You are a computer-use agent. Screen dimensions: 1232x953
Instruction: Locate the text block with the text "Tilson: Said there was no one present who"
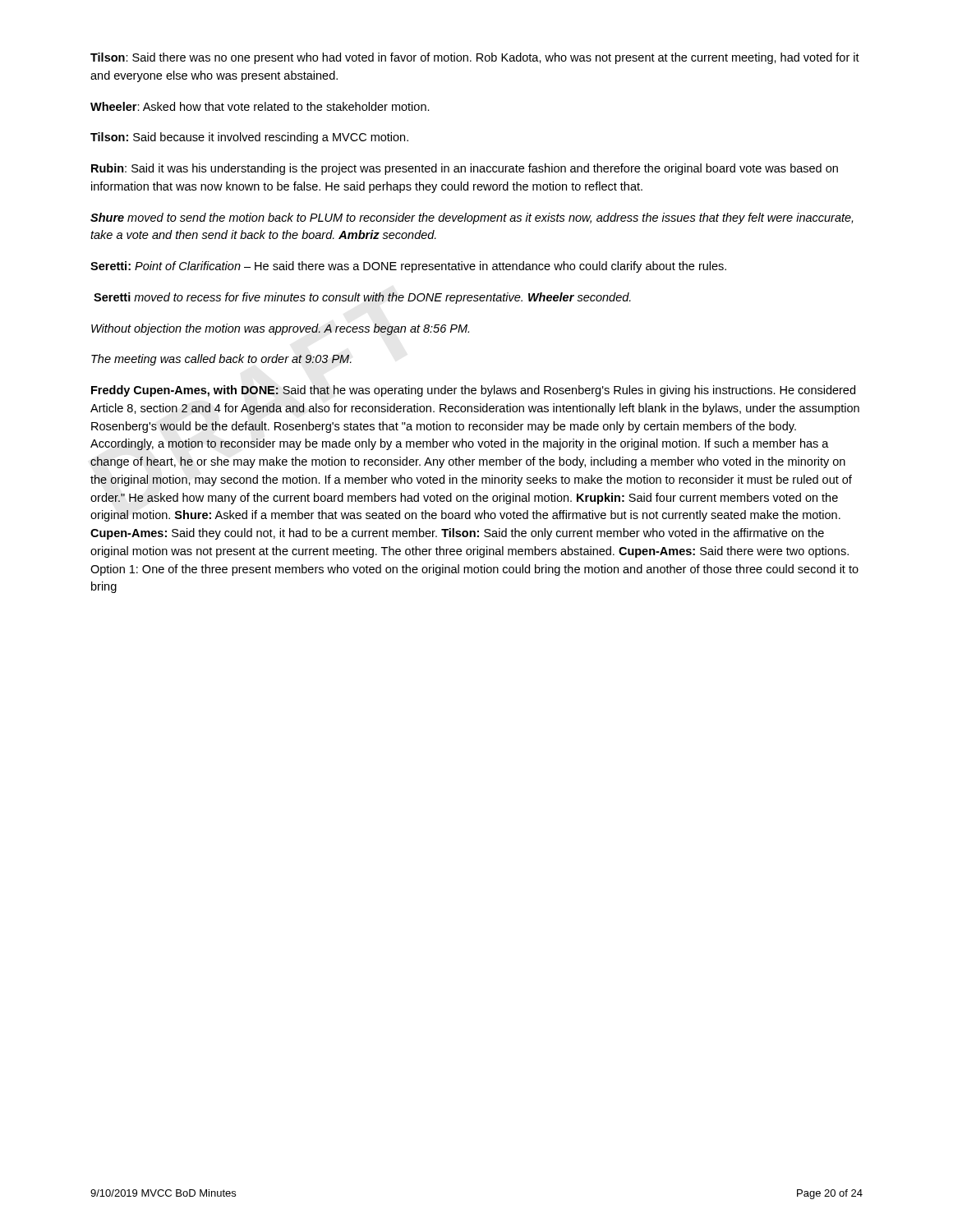pyautogui.click(x=475, y=66)
